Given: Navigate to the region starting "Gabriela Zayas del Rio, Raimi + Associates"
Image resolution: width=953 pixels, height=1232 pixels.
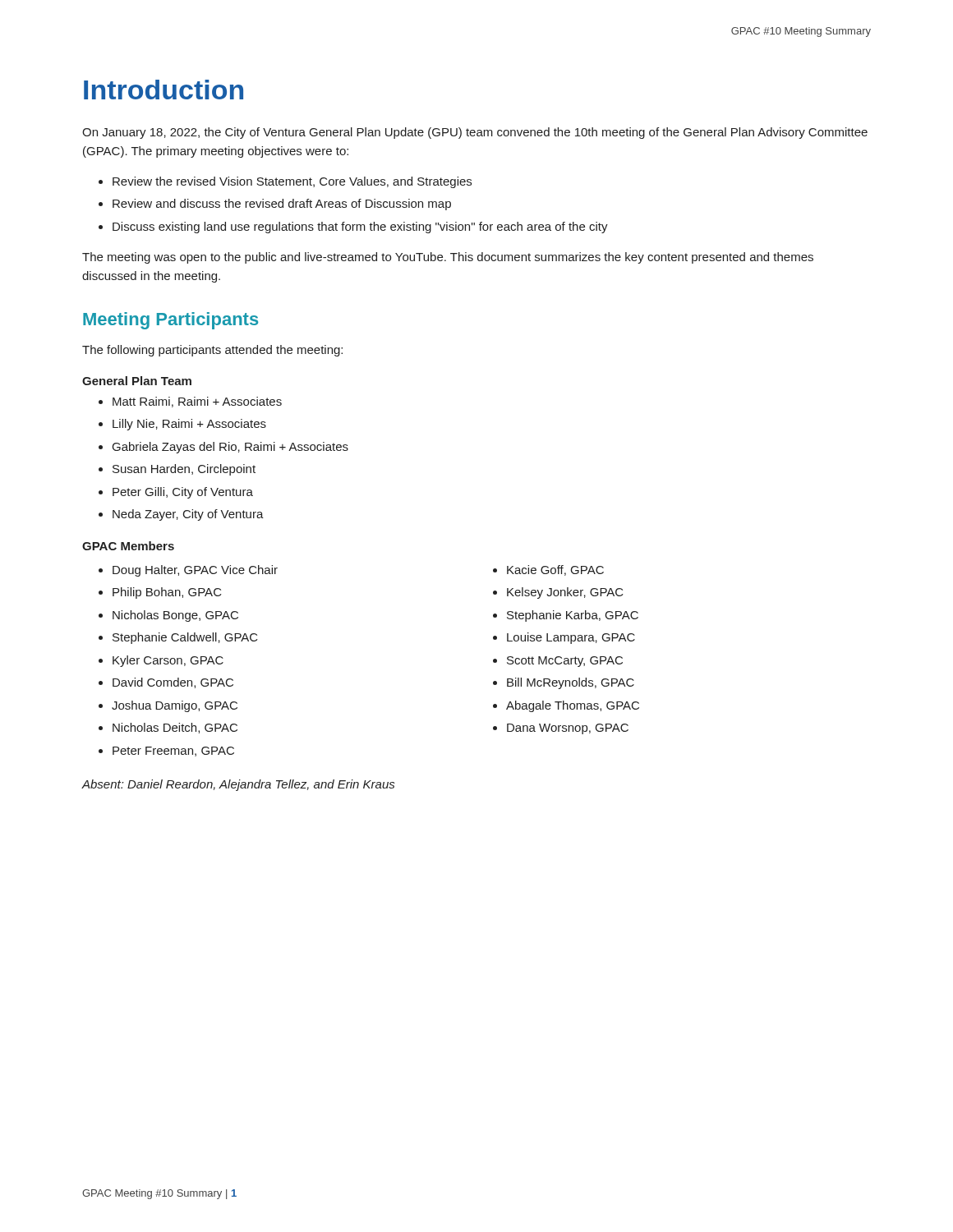Looking at the screenshot, I should point(230,448).
